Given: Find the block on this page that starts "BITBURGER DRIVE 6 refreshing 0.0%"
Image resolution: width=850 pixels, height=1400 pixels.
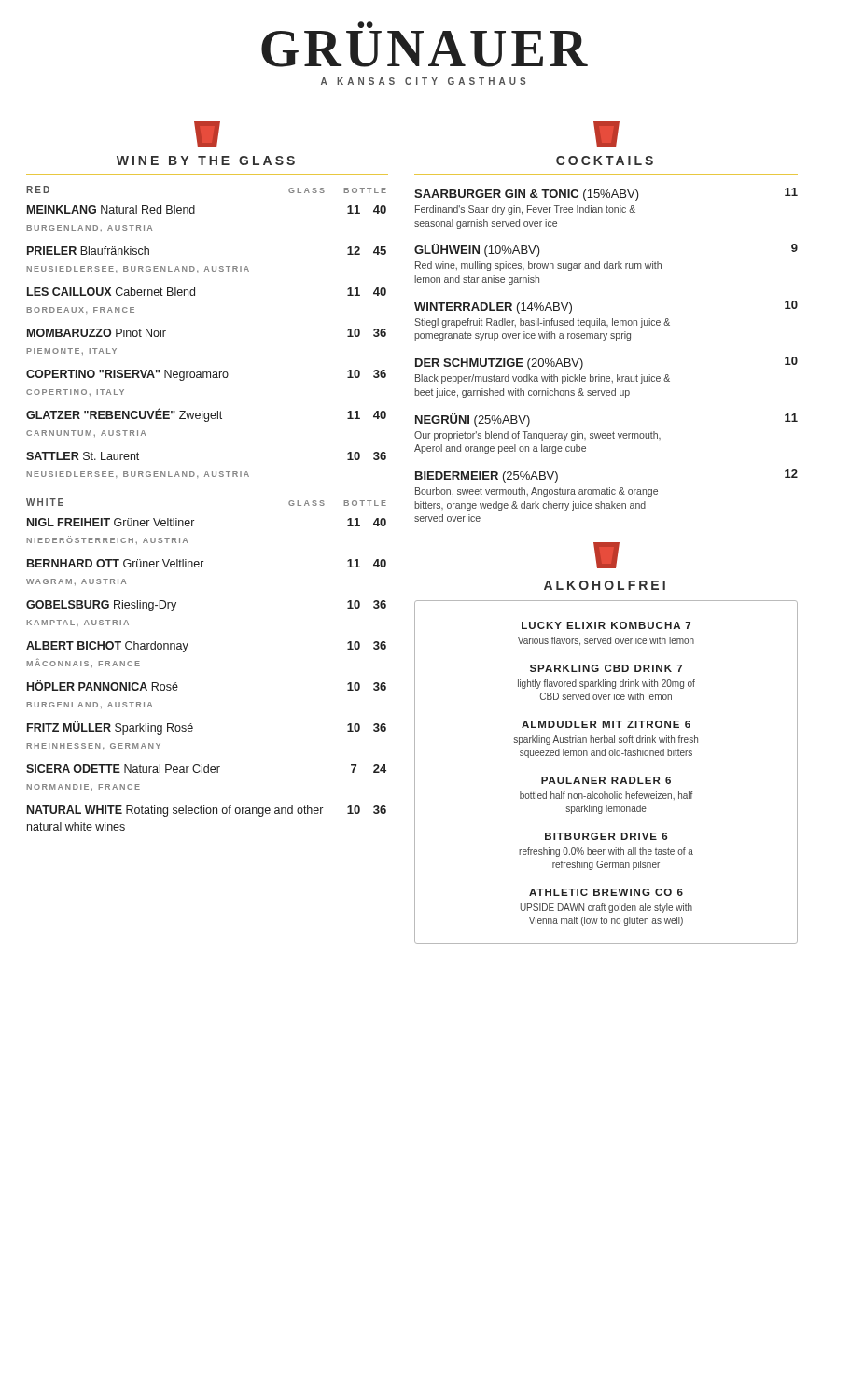Looking at the screenshot, I should (x=606, y=849).
